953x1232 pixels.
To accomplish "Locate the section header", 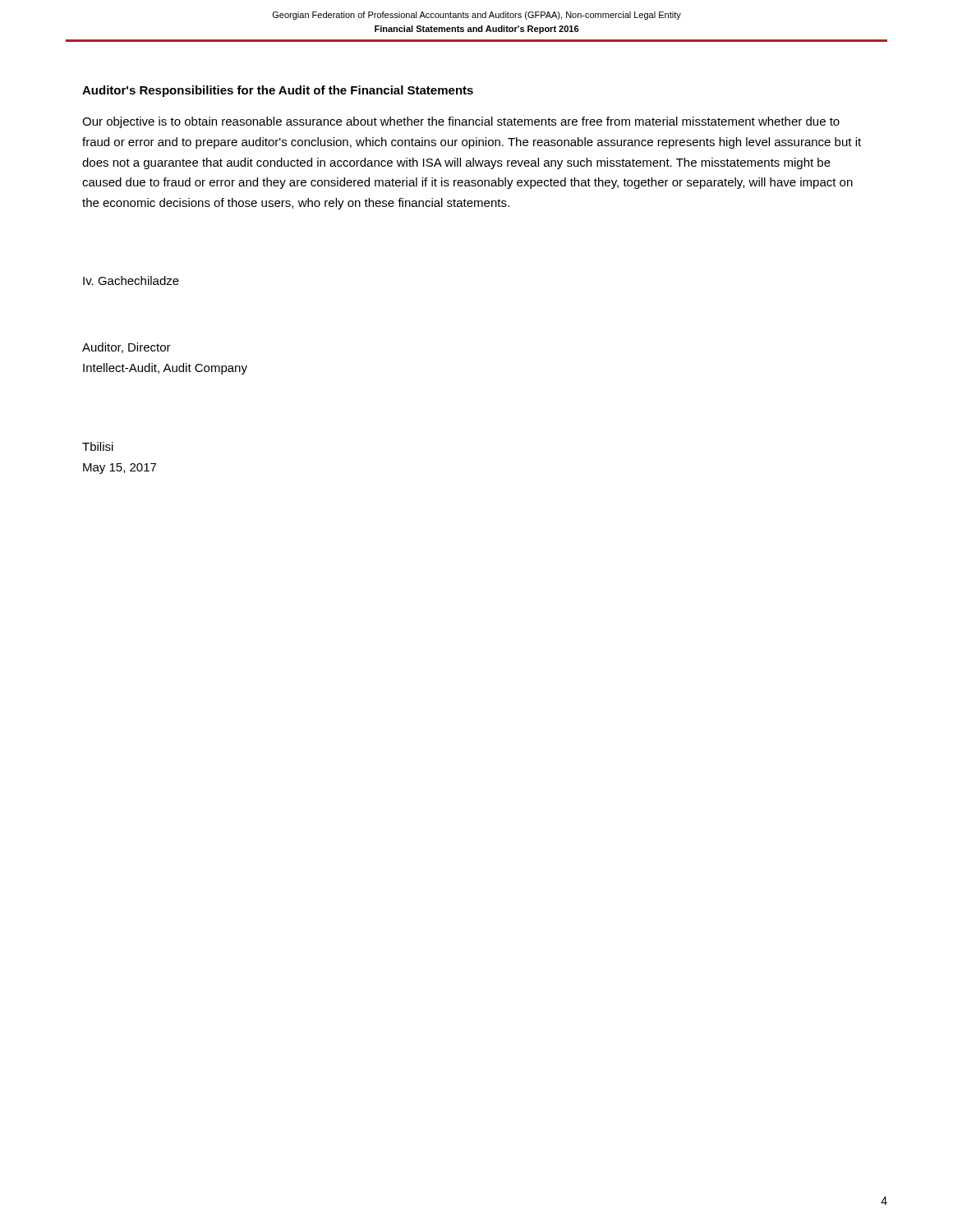I will click(278, 90).
